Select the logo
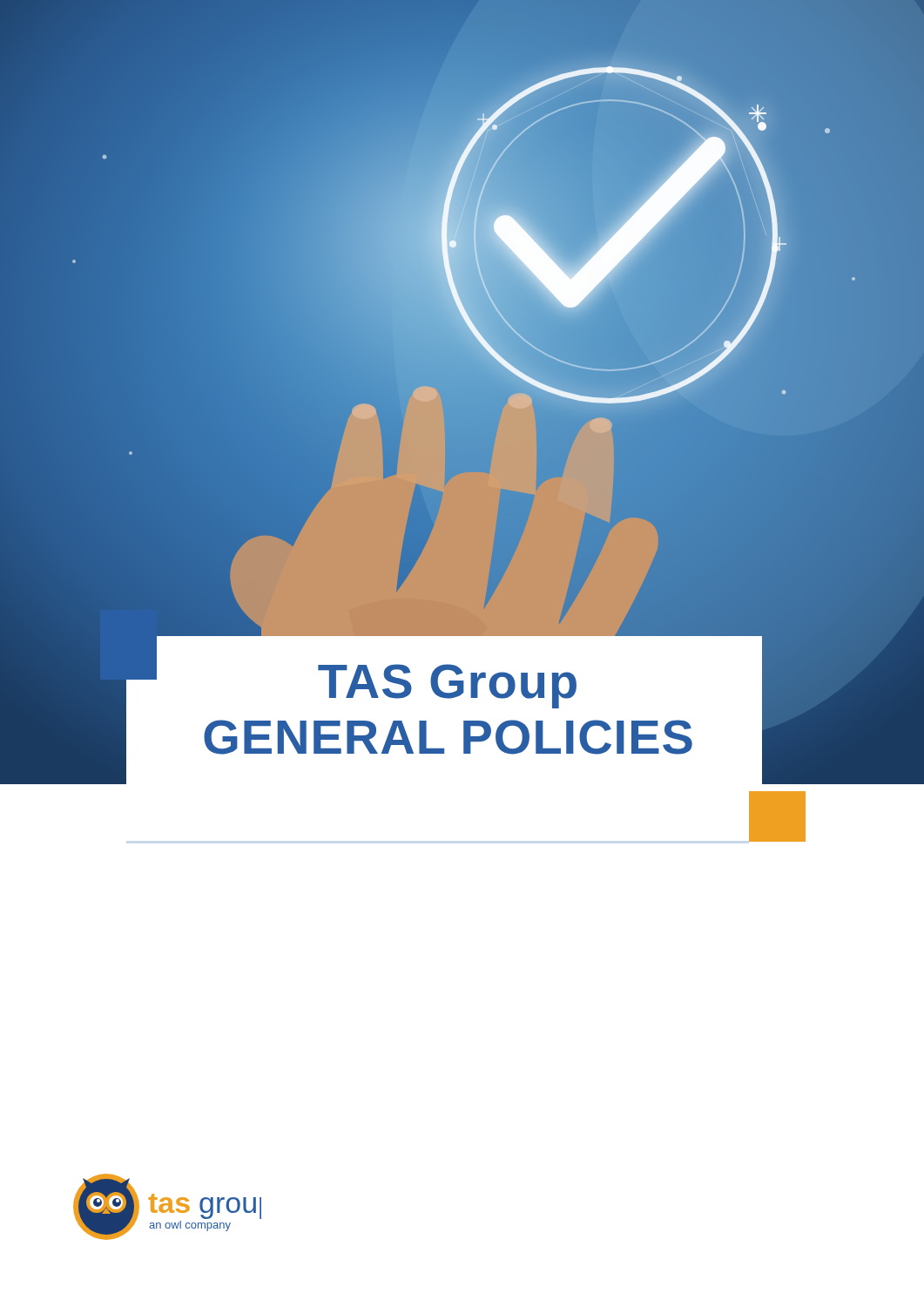Screen dimensions: 1307x924 [x=165, y=1207]
